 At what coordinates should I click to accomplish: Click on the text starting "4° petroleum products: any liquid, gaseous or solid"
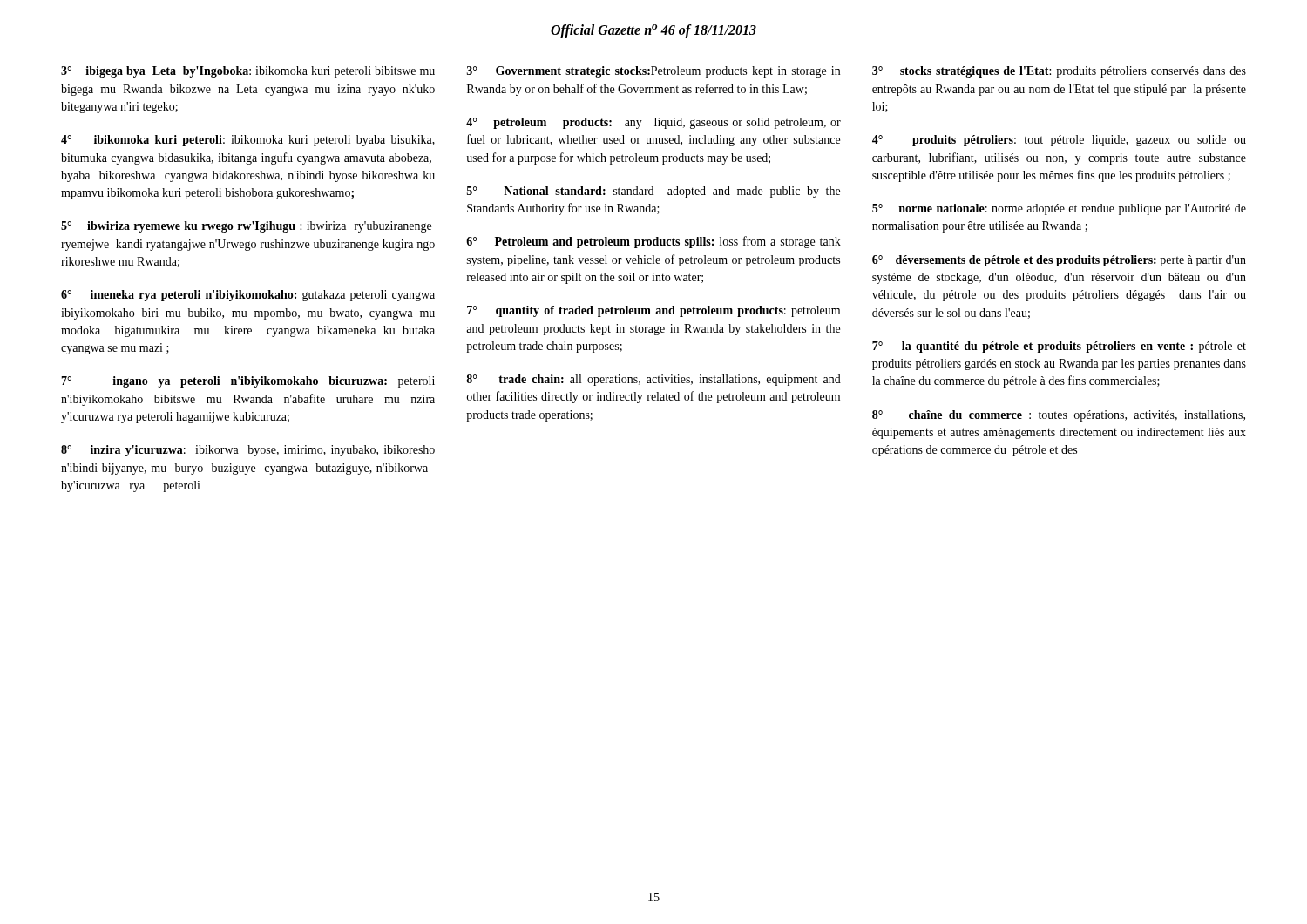(x=654, y=141)
